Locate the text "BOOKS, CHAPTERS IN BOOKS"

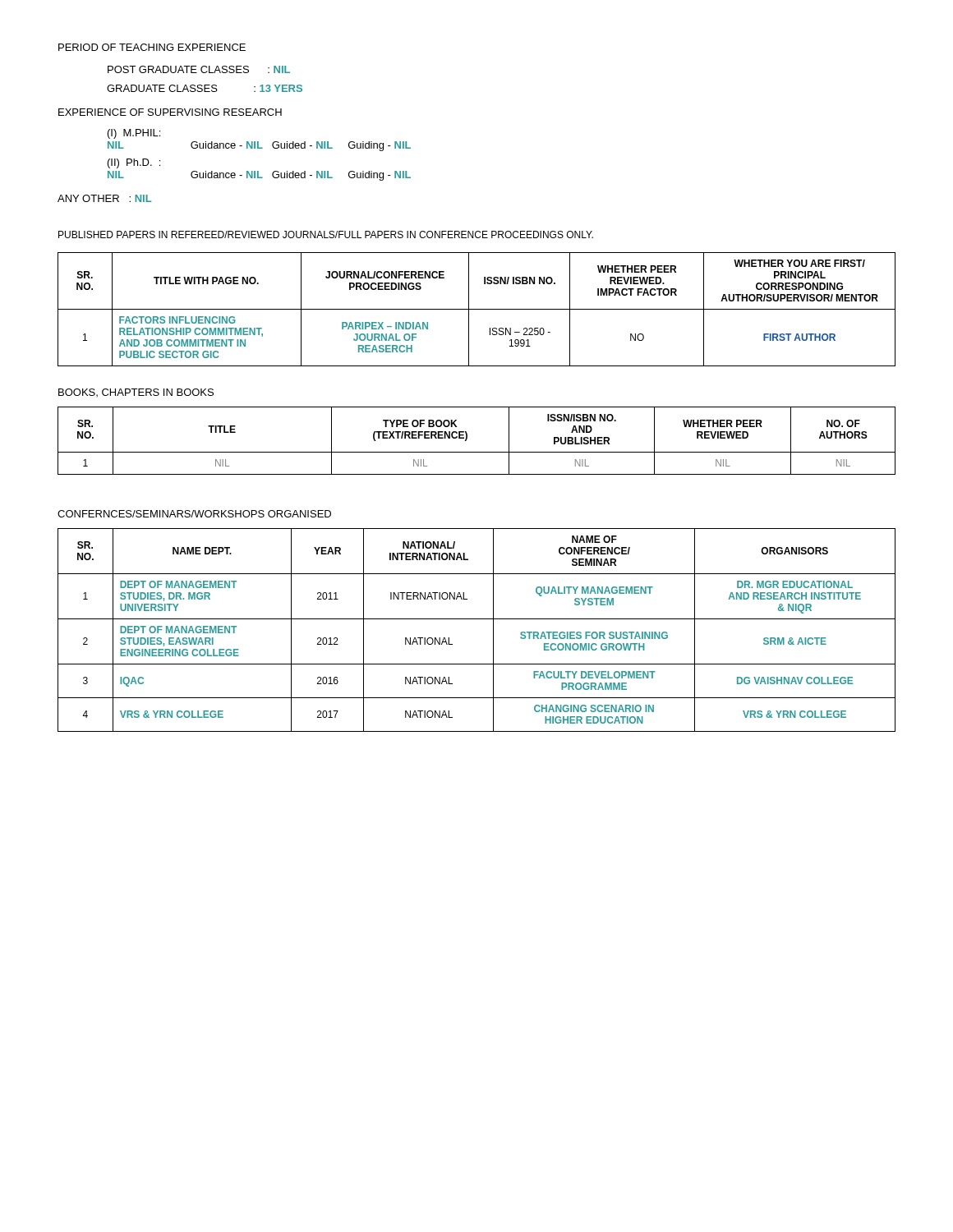pyautogui.click(x=136, y=392)
